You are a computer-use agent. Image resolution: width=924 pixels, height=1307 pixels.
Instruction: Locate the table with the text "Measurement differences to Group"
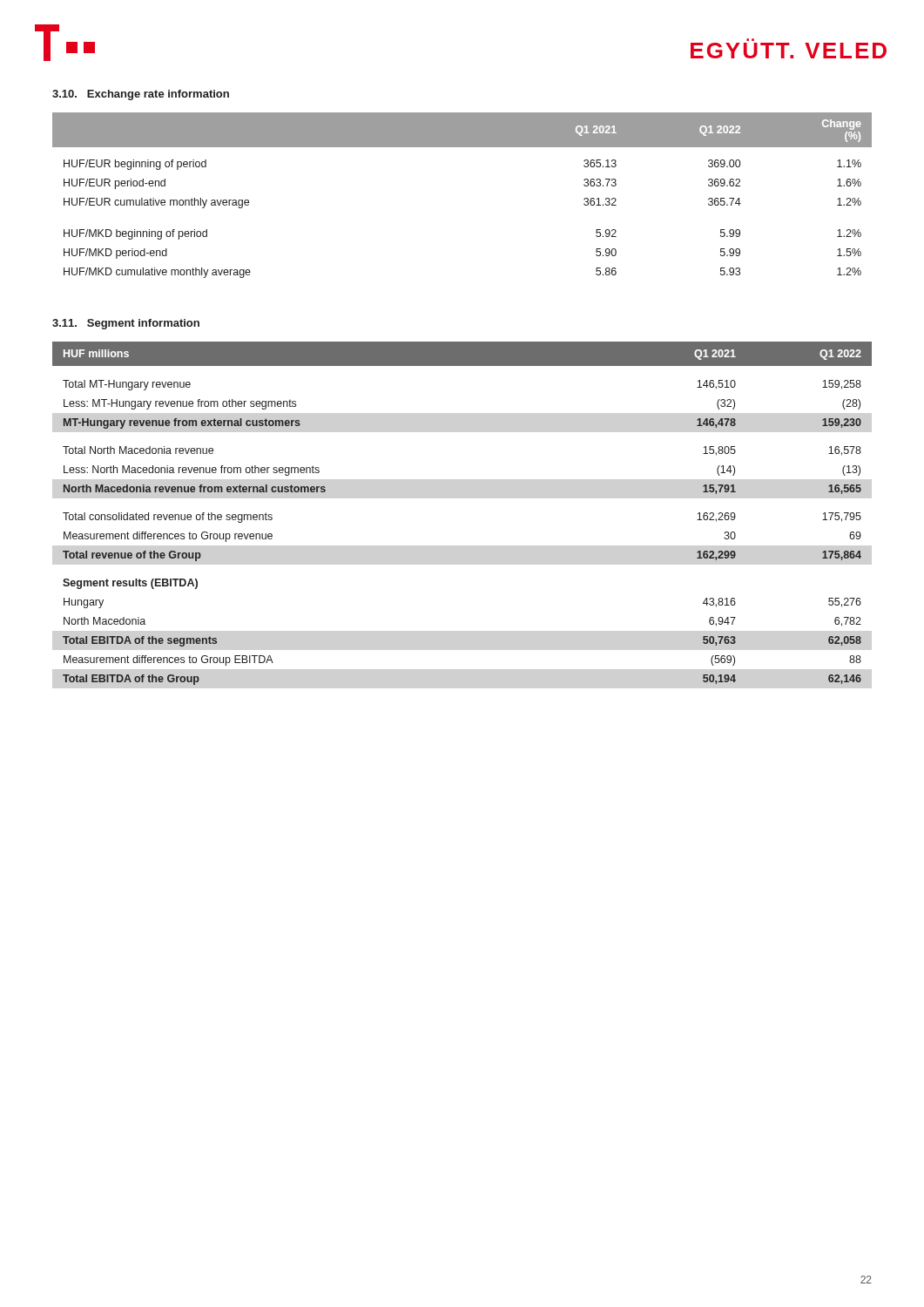click(x=462, y=515)
